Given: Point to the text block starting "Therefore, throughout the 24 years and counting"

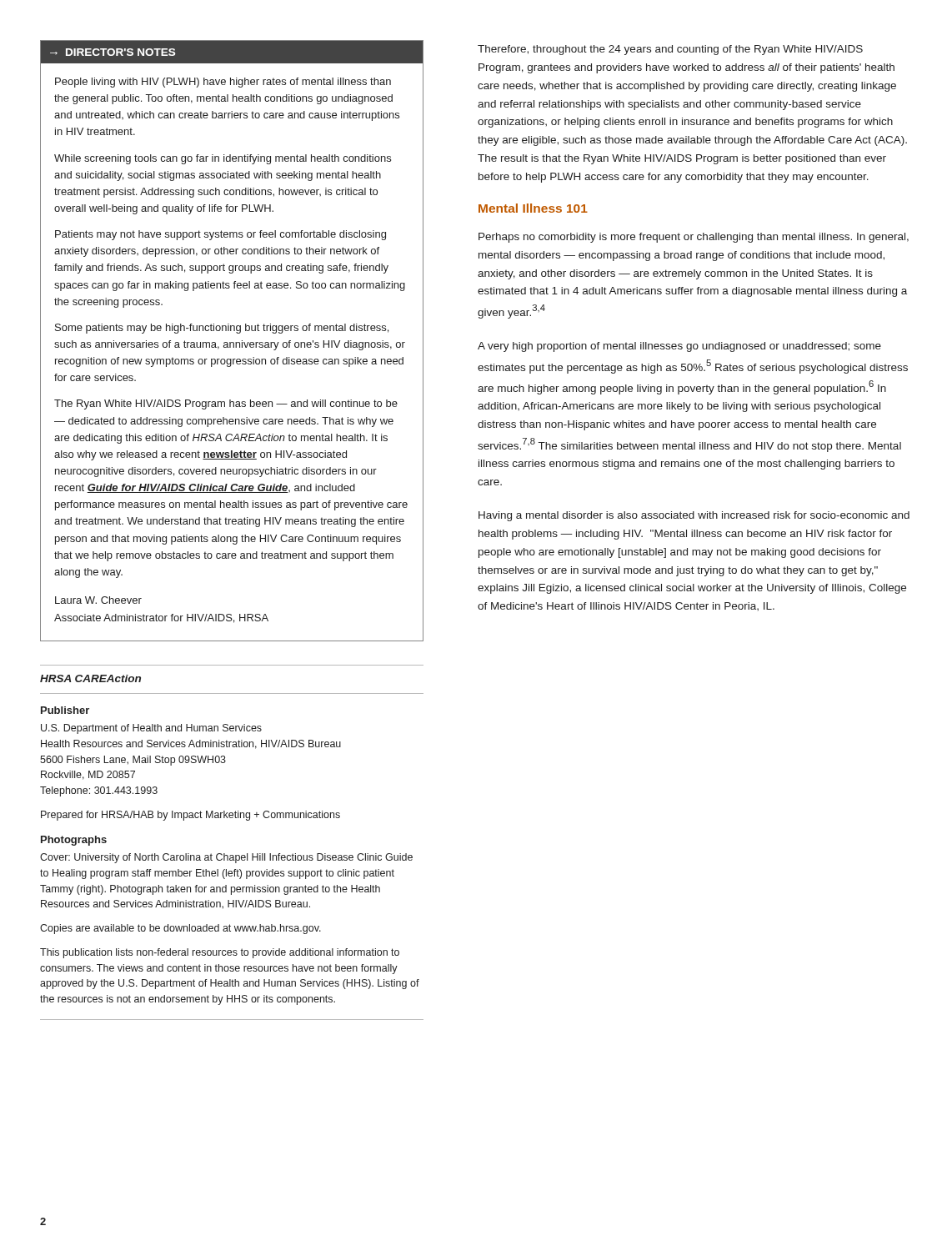Looking at the screenshot, I should 695,113.
